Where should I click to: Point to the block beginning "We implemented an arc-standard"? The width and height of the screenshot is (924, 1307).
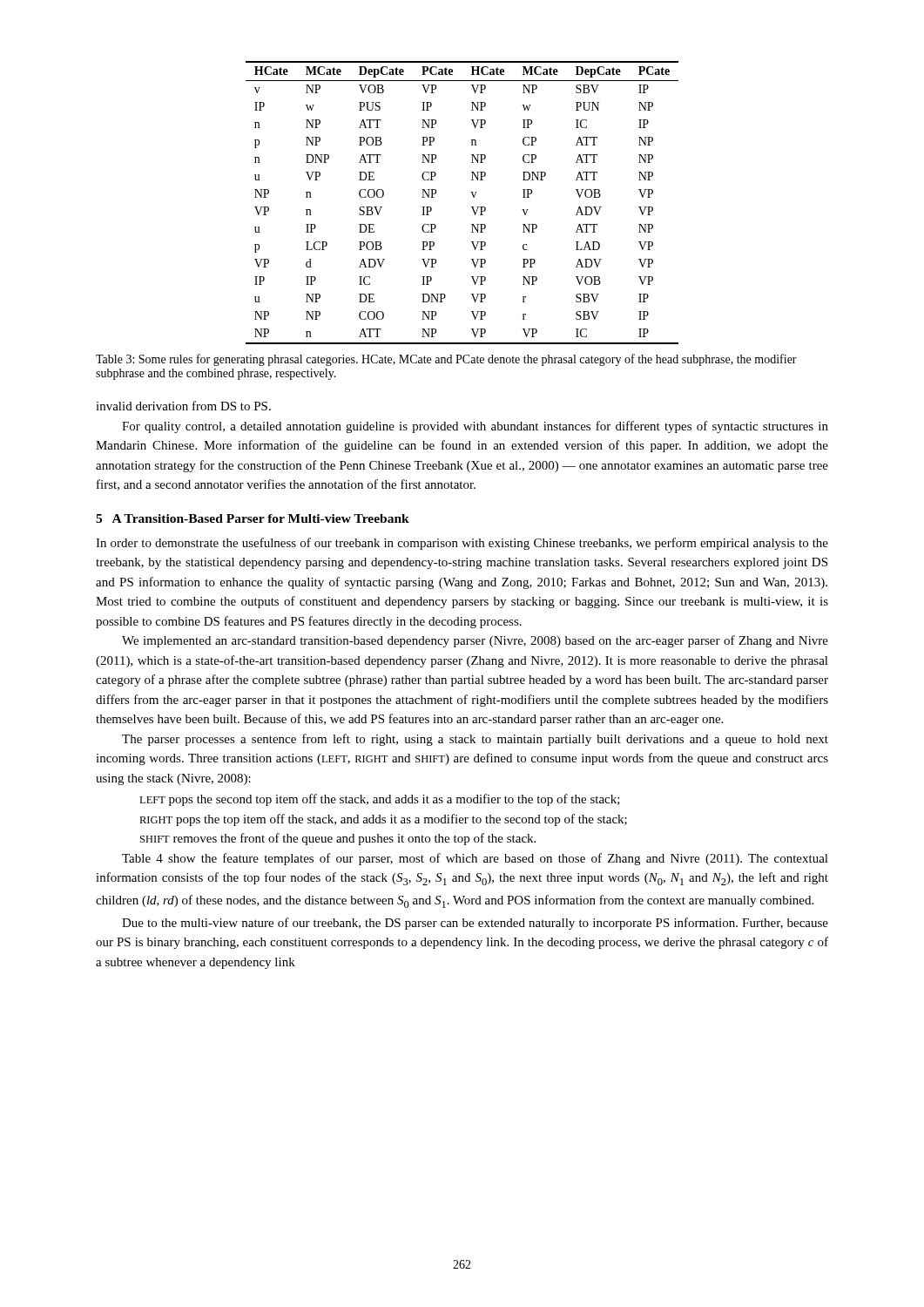tap(462, 680)
